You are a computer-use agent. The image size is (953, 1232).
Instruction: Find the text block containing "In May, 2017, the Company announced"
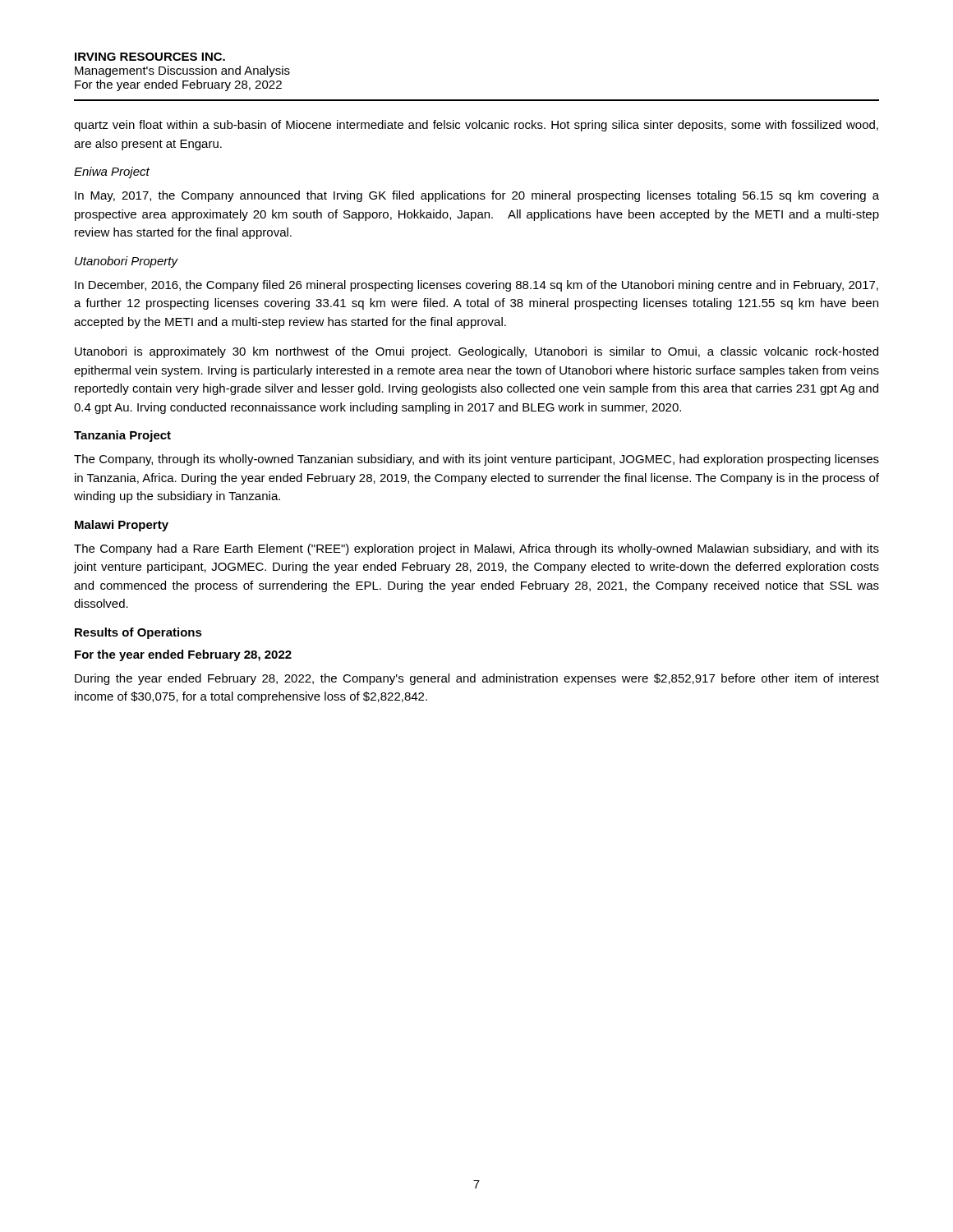[476, 214]
